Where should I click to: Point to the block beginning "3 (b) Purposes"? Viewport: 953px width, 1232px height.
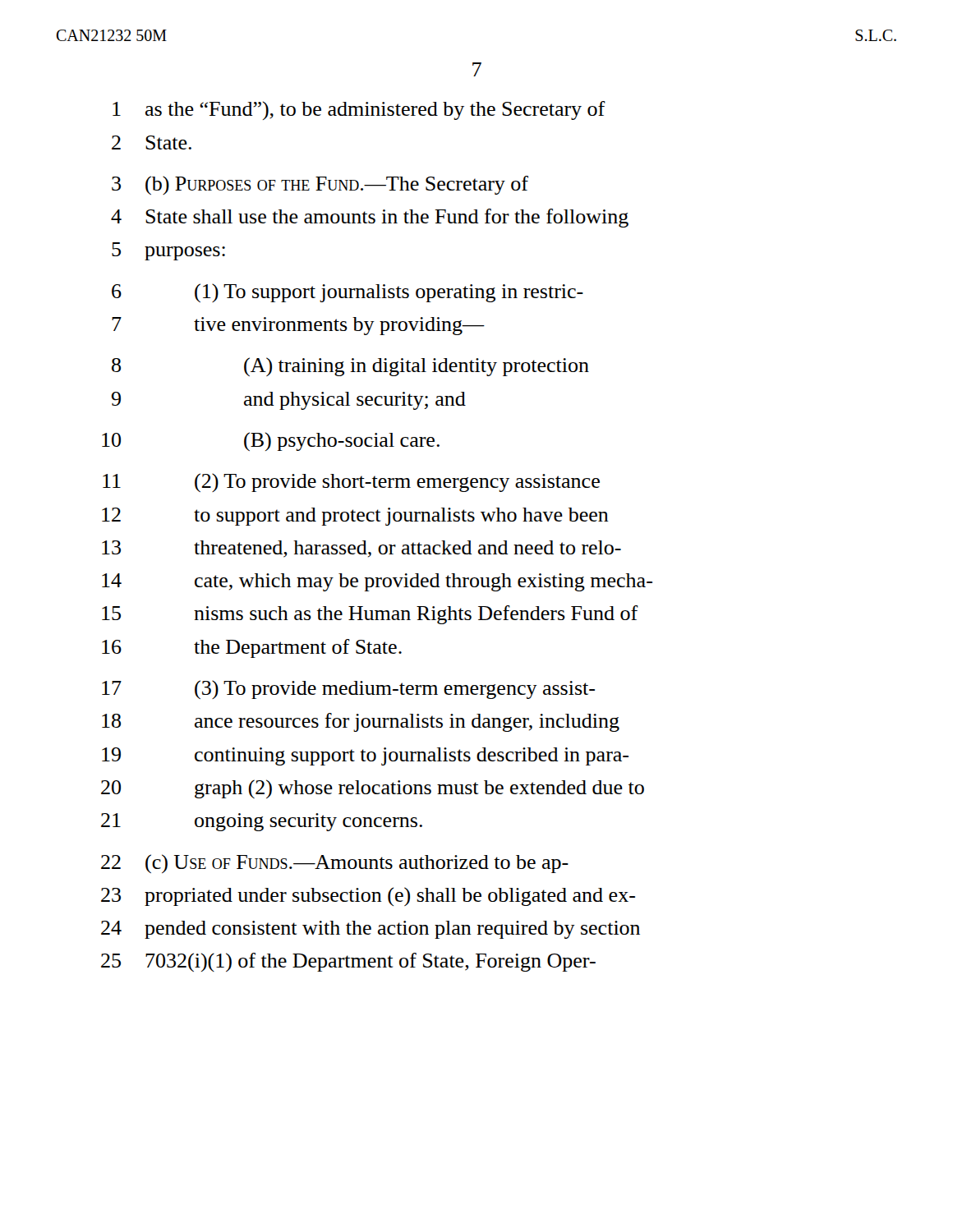tap(476, 184)
